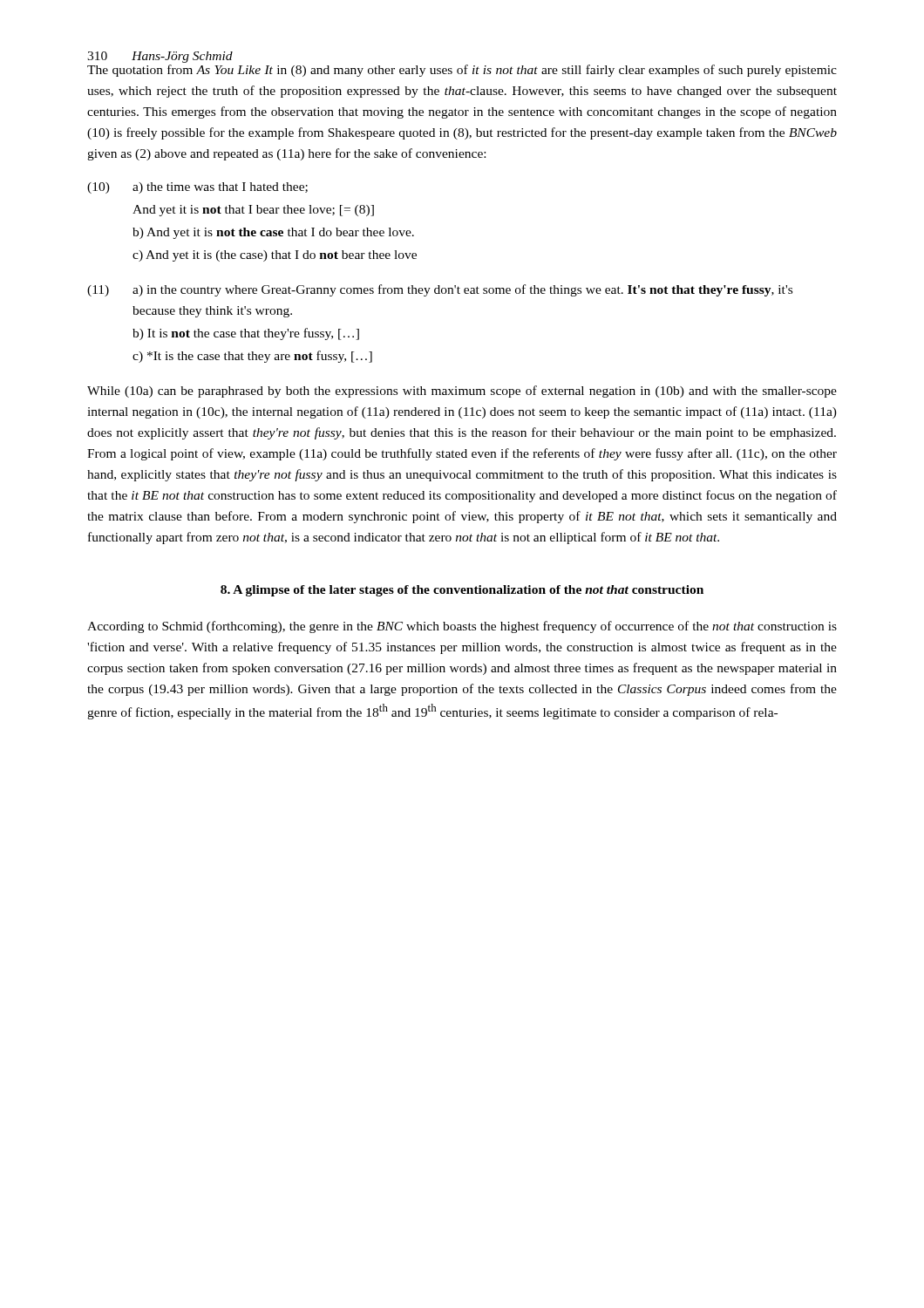Find the block on this page that starts "(10) a) the time was that I"
This screenshot has width=924, height=1308.
(197, 188)
